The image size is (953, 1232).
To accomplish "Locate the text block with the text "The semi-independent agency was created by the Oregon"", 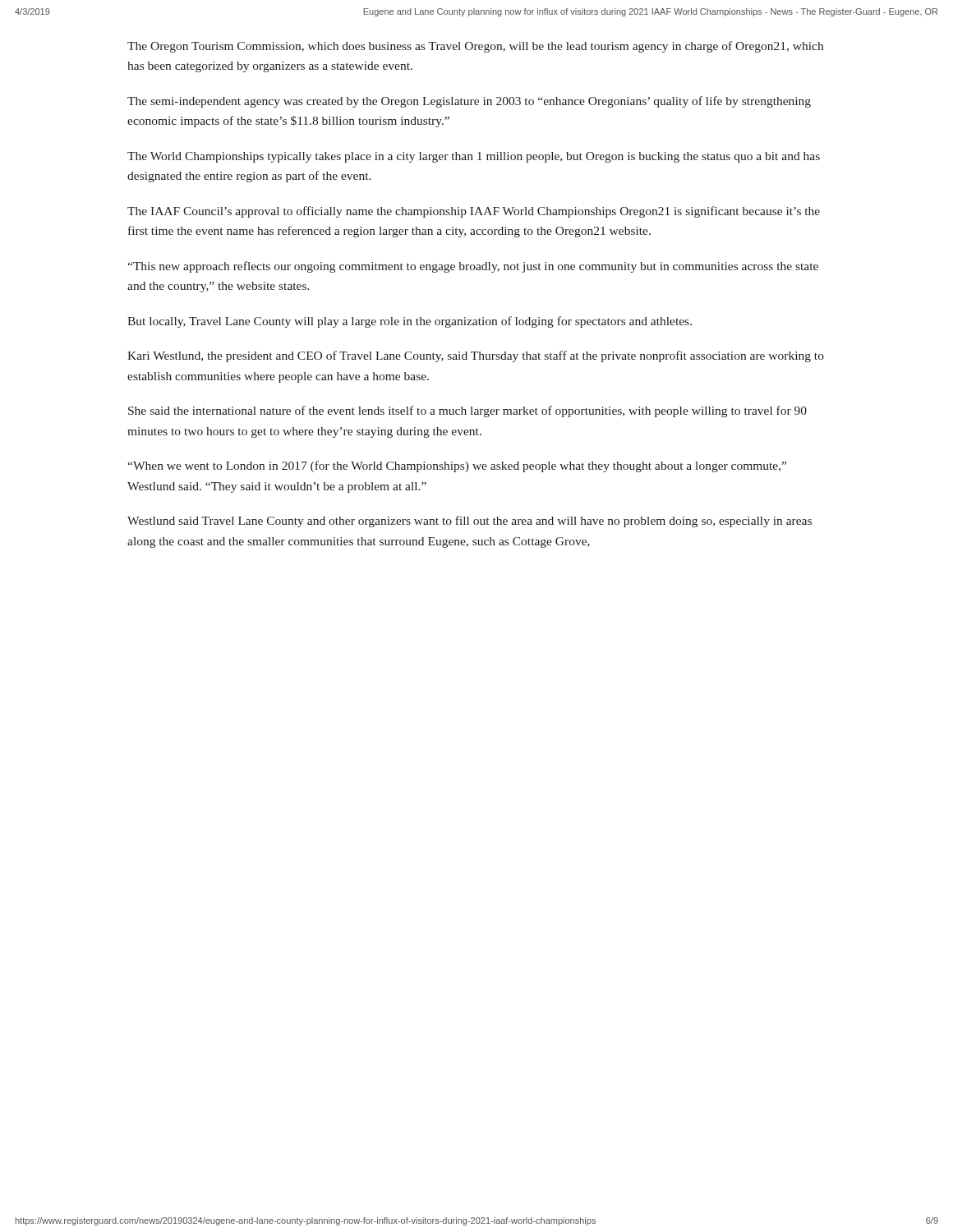I will 469,111.
